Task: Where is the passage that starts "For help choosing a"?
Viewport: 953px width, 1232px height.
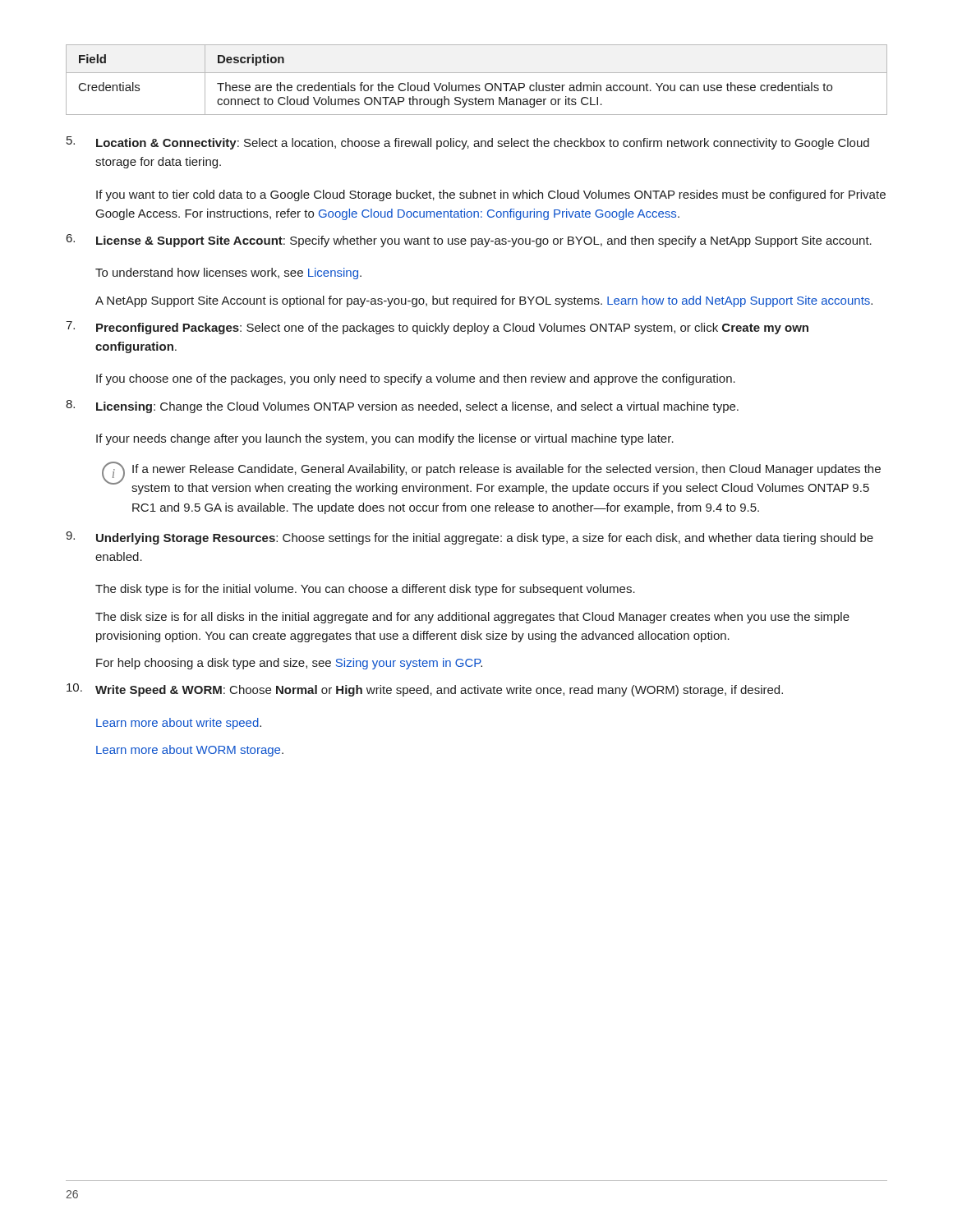Action: [x=491, y=663]
